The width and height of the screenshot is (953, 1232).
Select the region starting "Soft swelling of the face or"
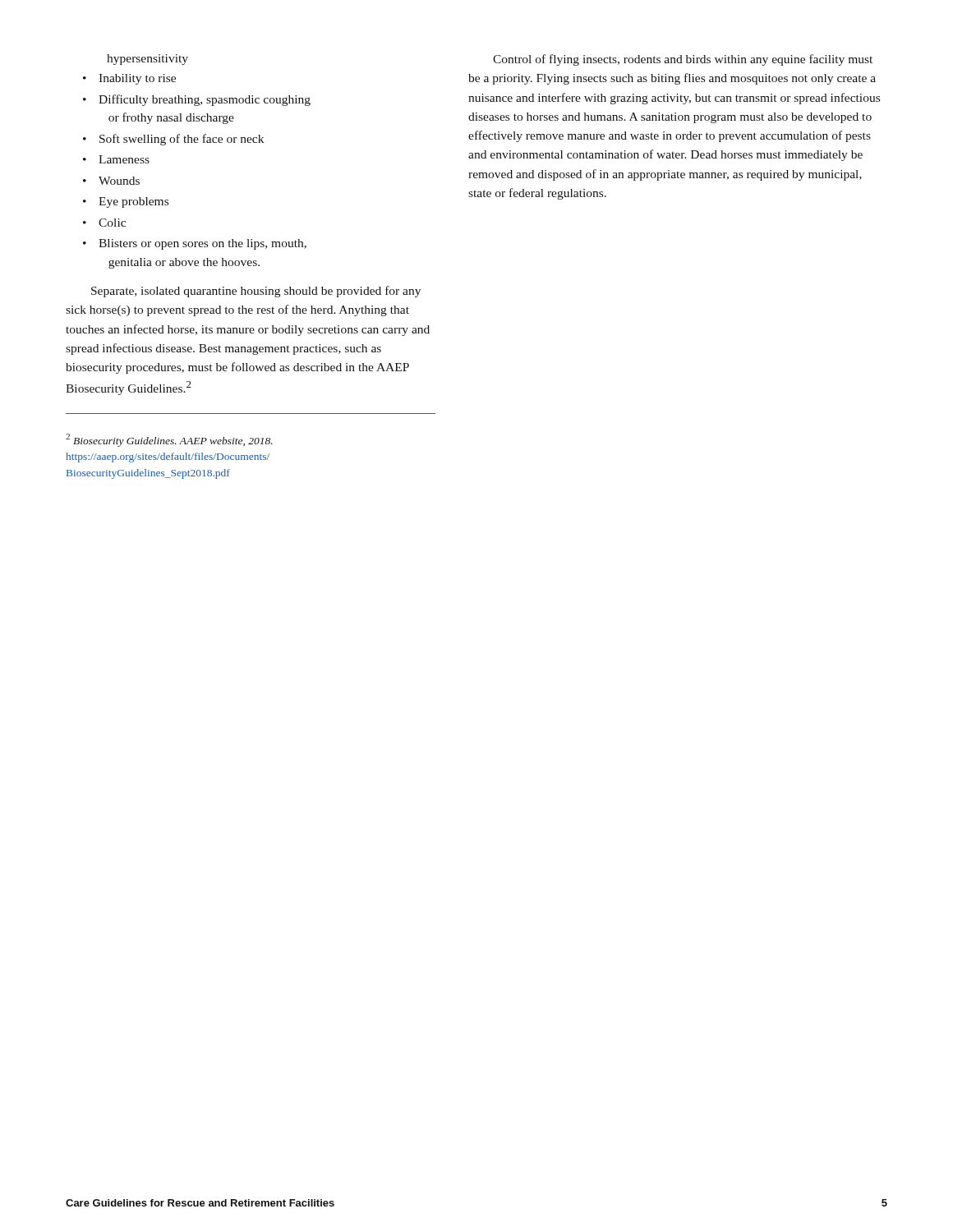(x=259, y=139)
